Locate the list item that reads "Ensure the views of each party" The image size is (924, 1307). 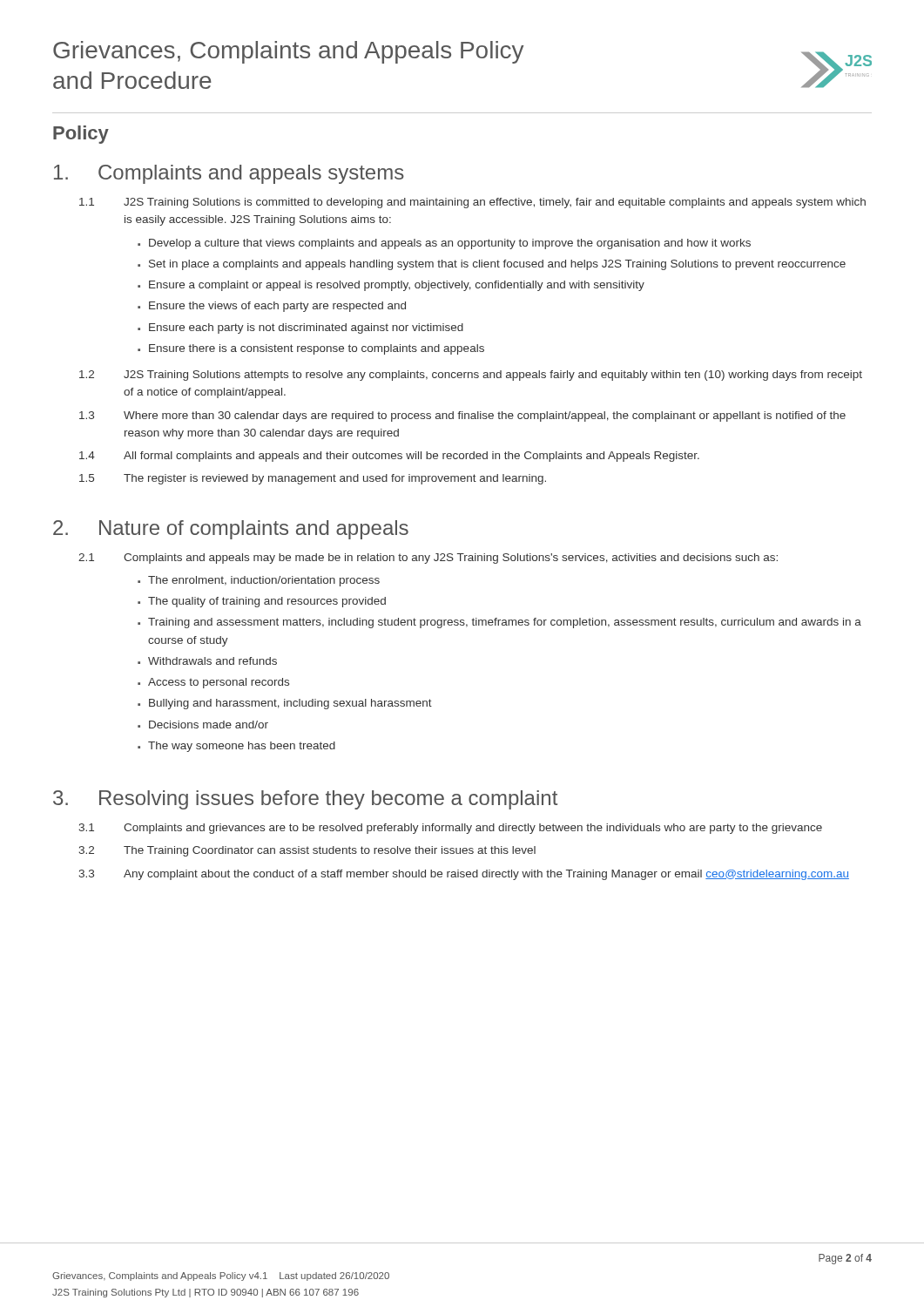pos(277,306)
